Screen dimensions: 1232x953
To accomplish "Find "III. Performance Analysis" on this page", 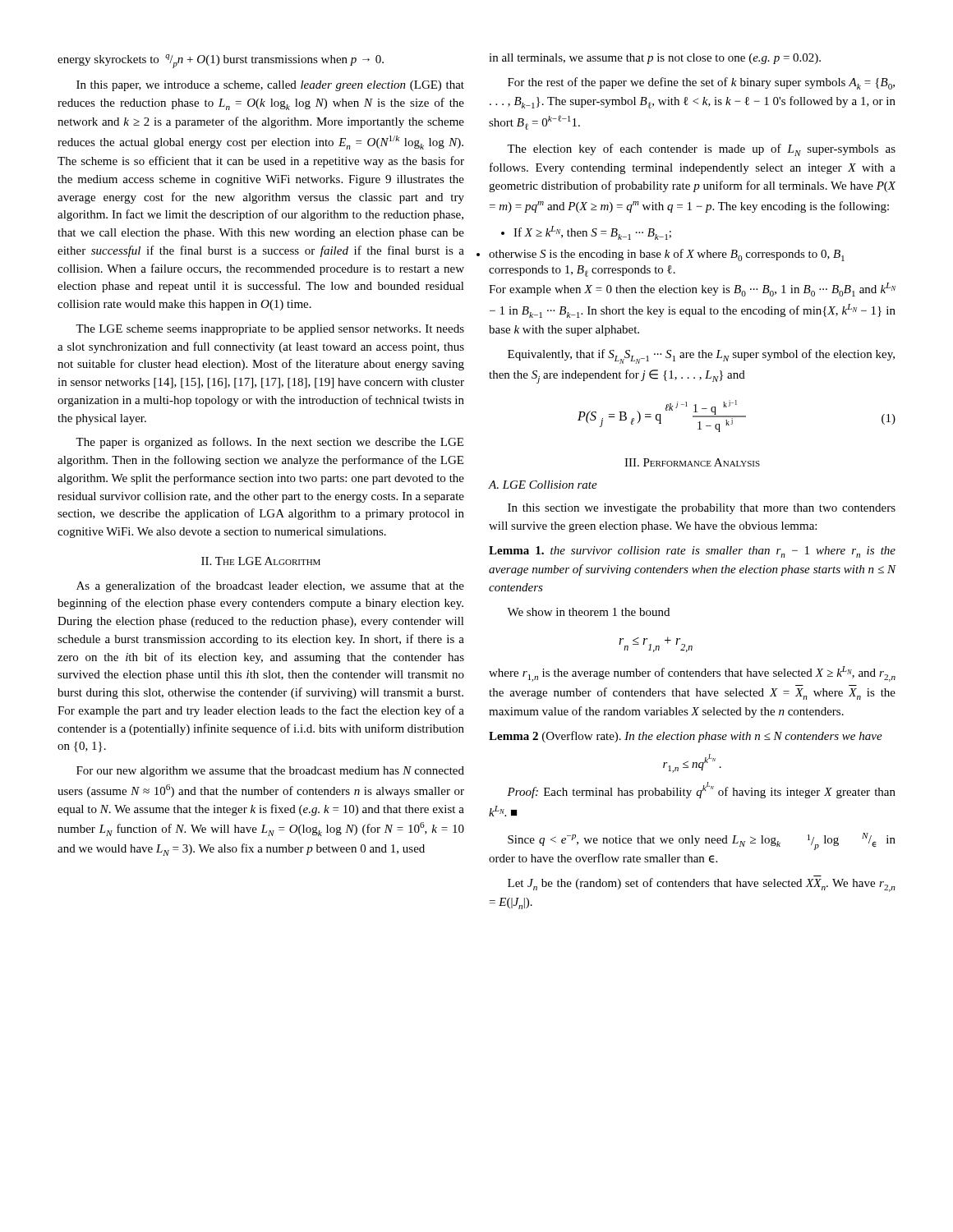I will click(x=692, y=463).
